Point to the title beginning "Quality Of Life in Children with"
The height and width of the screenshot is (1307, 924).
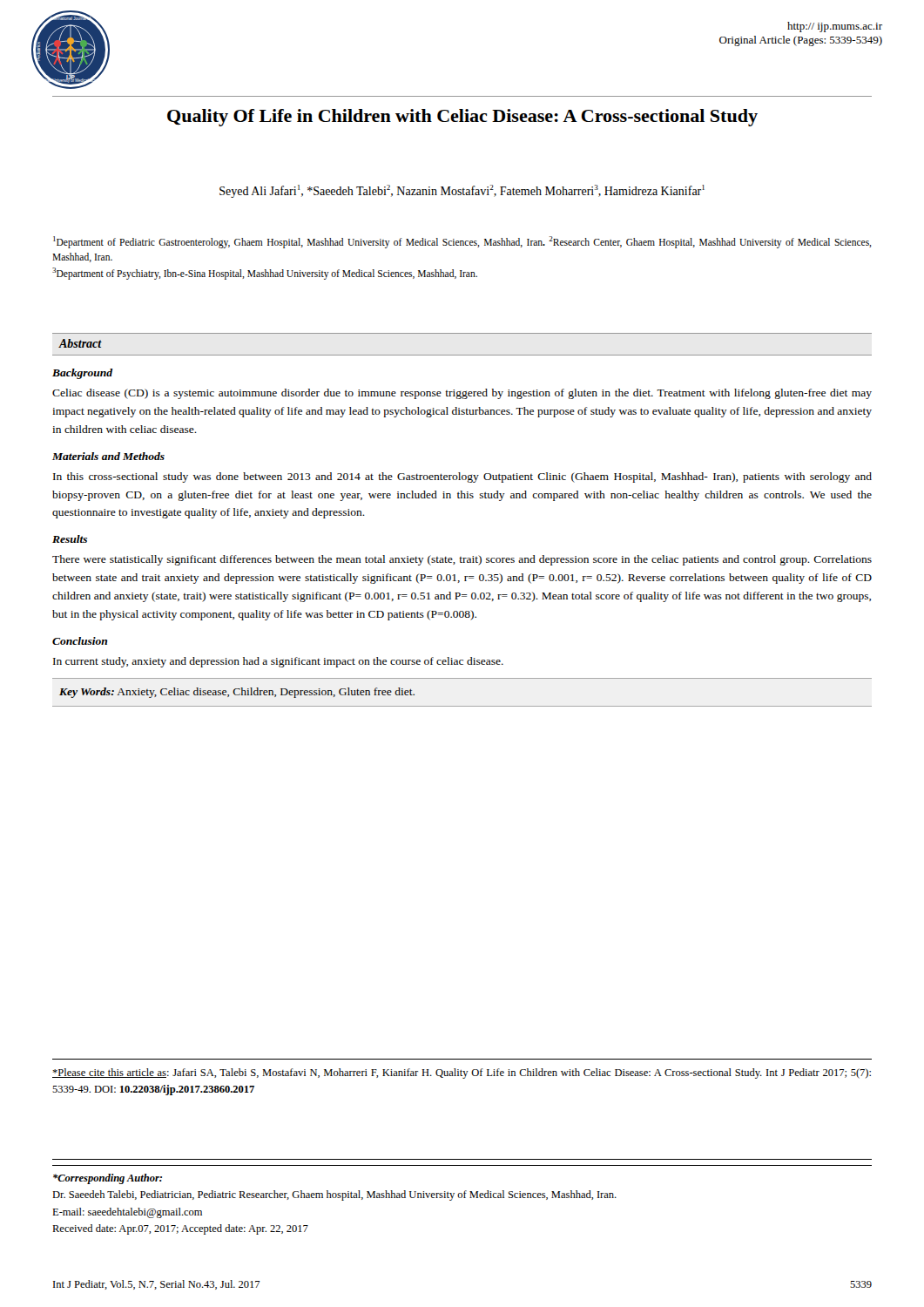coord(462,116)
